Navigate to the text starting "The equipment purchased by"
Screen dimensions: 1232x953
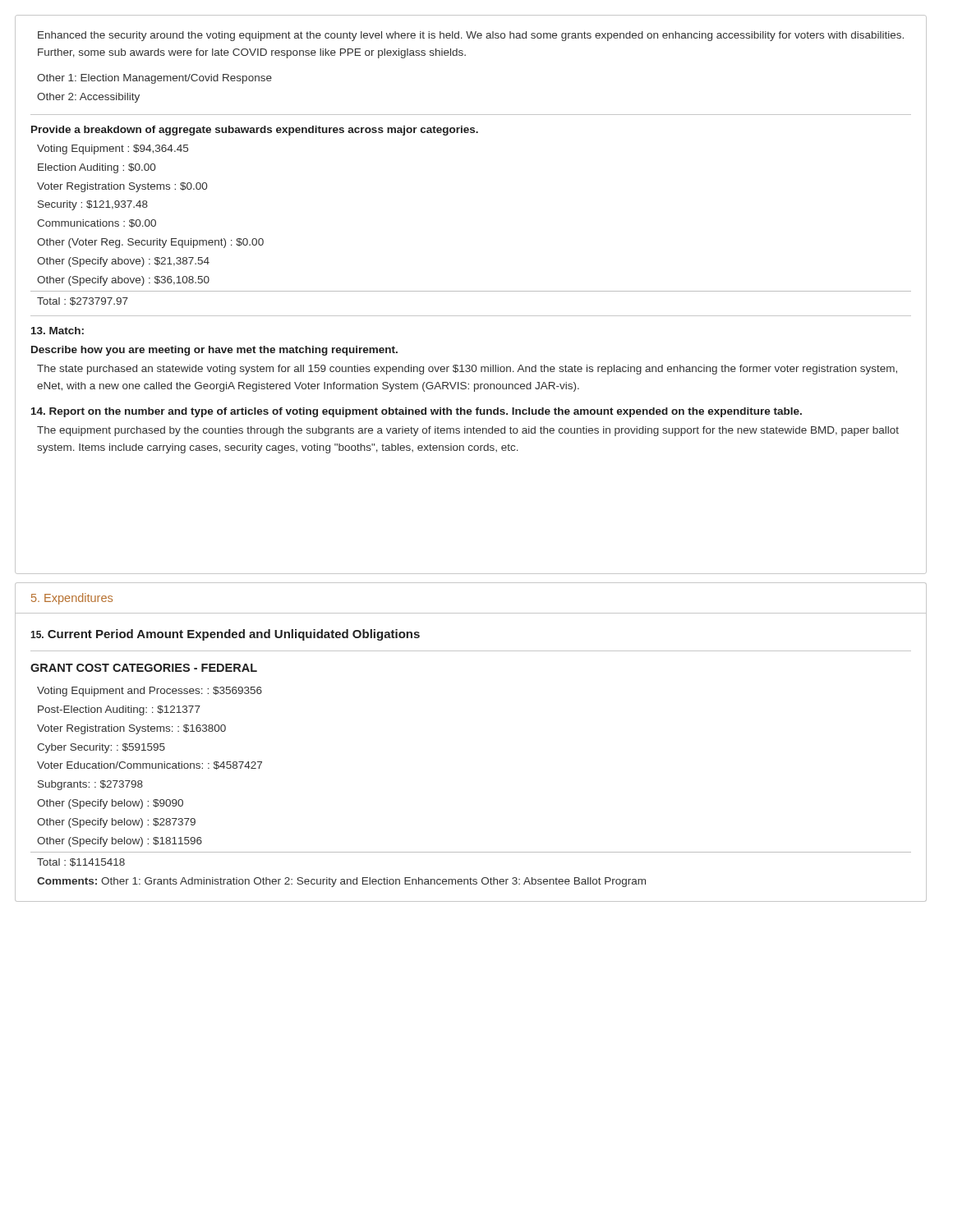point(468,438)
